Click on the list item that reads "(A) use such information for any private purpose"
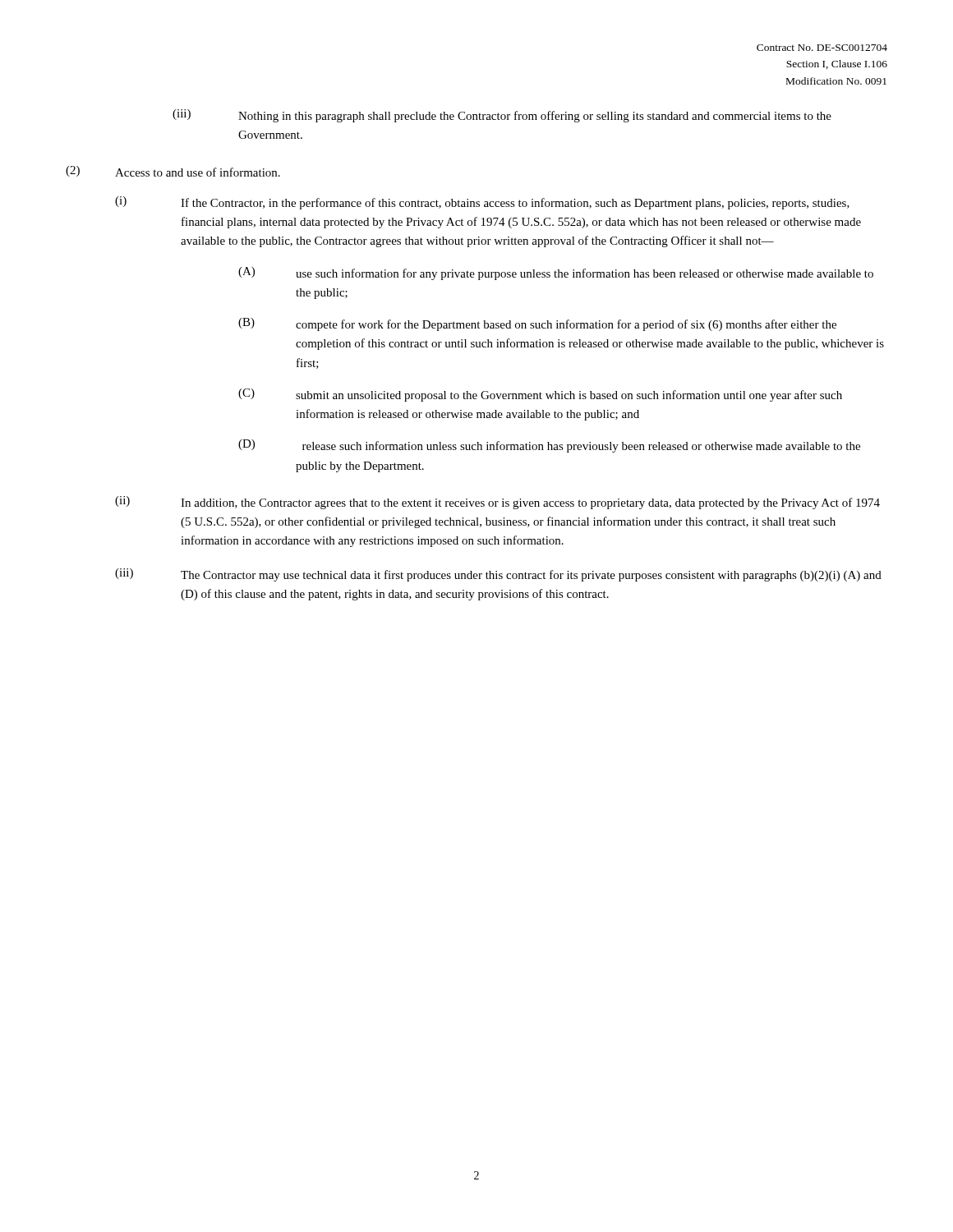953x1232 pixels. pos(563,283)
